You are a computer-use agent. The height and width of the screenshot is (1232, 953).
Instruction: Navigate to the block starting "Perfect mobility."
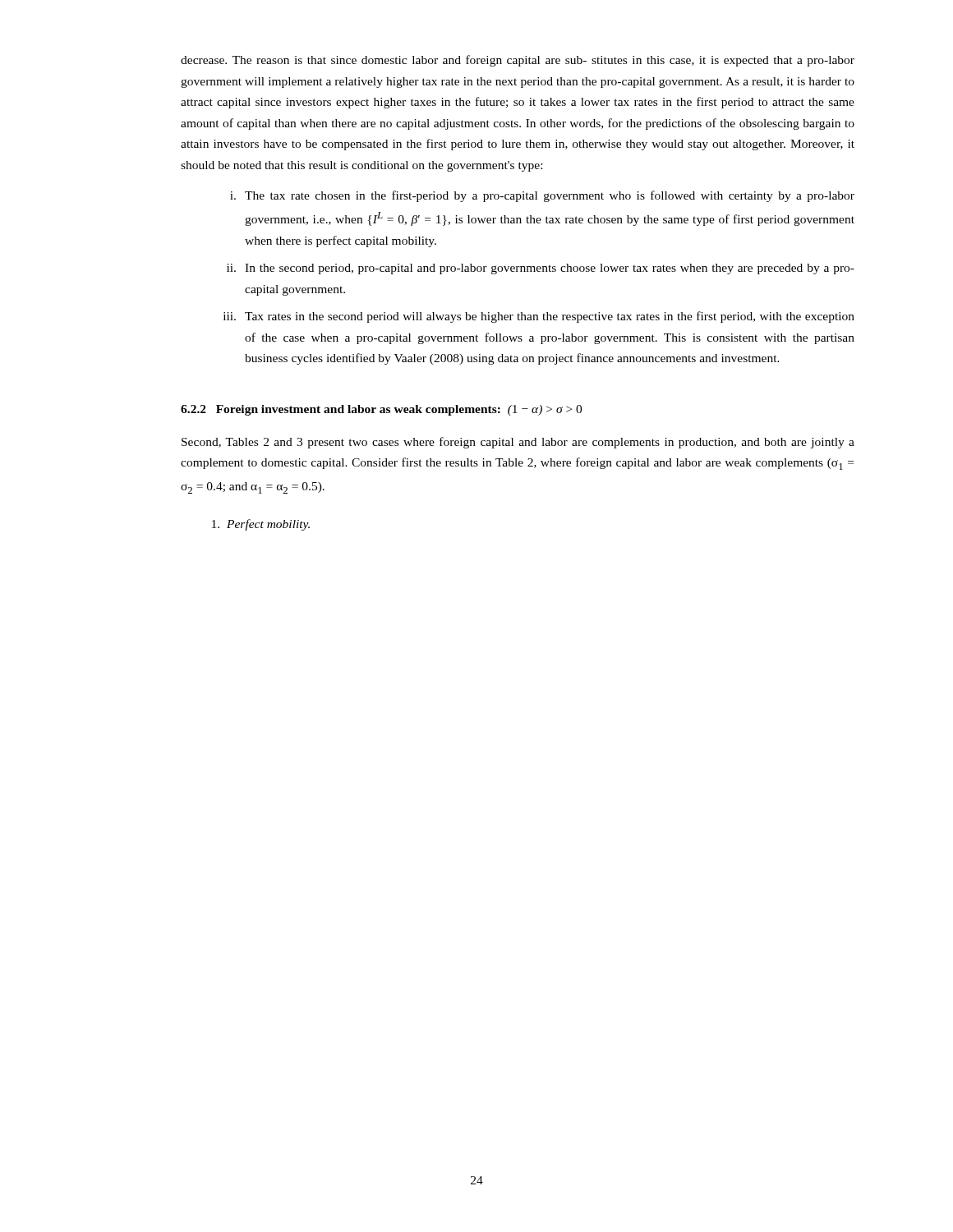[261, 525]
